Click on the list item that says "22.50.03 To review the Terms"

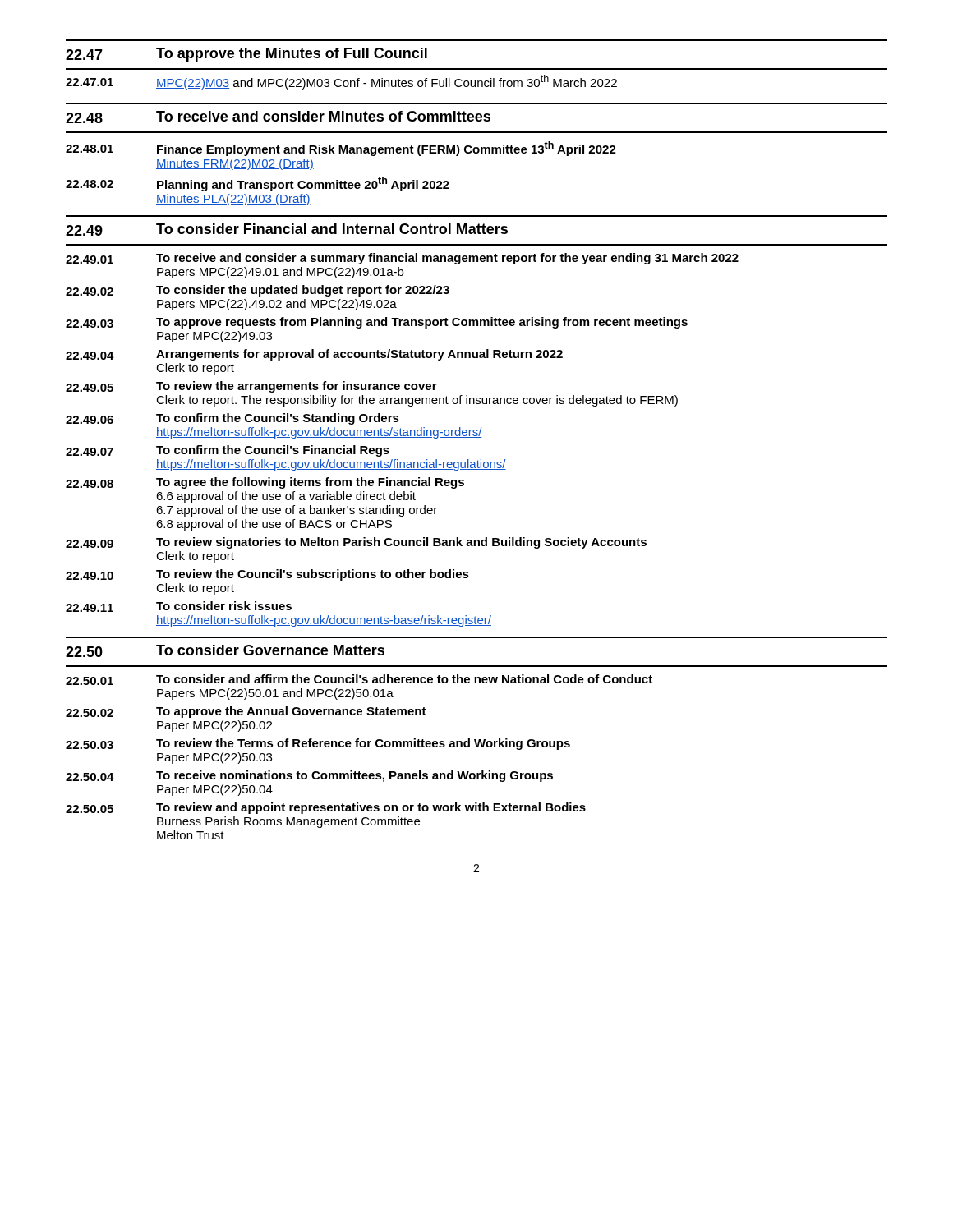(476, 750)
